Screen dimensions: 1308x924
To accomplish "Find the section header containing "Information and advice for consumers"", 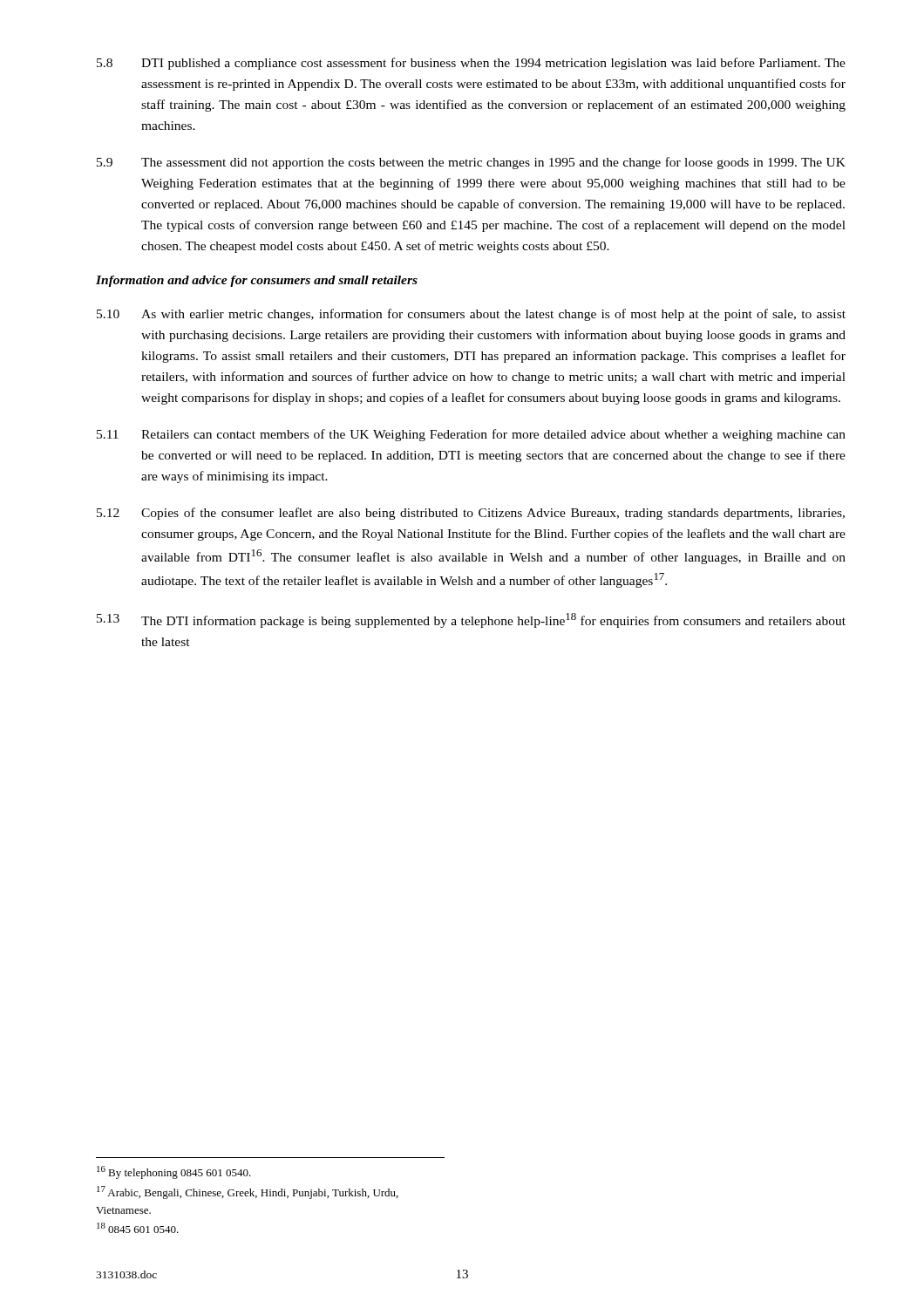I will click(x=257, y=280).
